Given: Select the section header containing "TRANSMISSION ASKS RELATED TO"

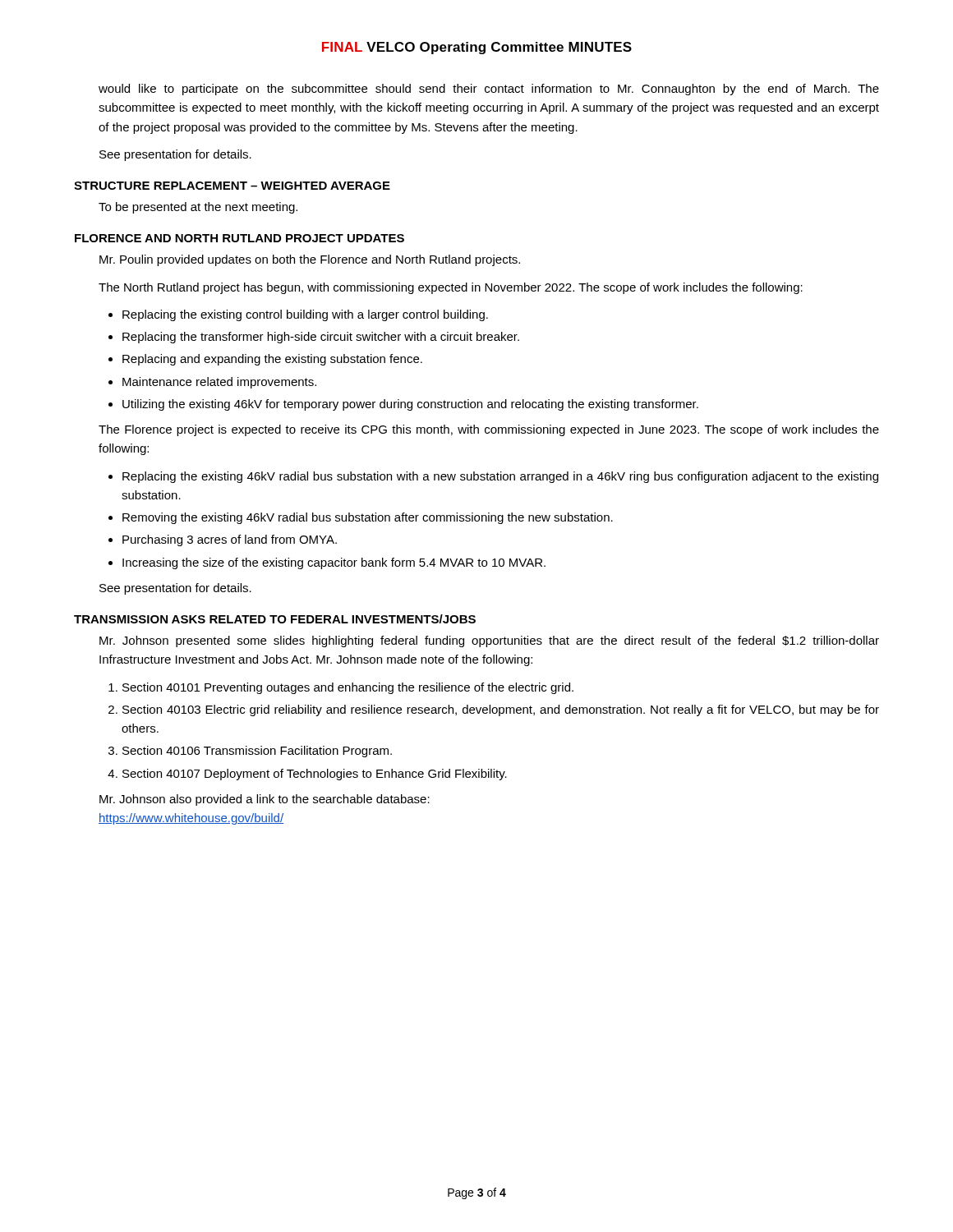Looking at the screenshot, I should pyautogui.click(x=275, y=619).
